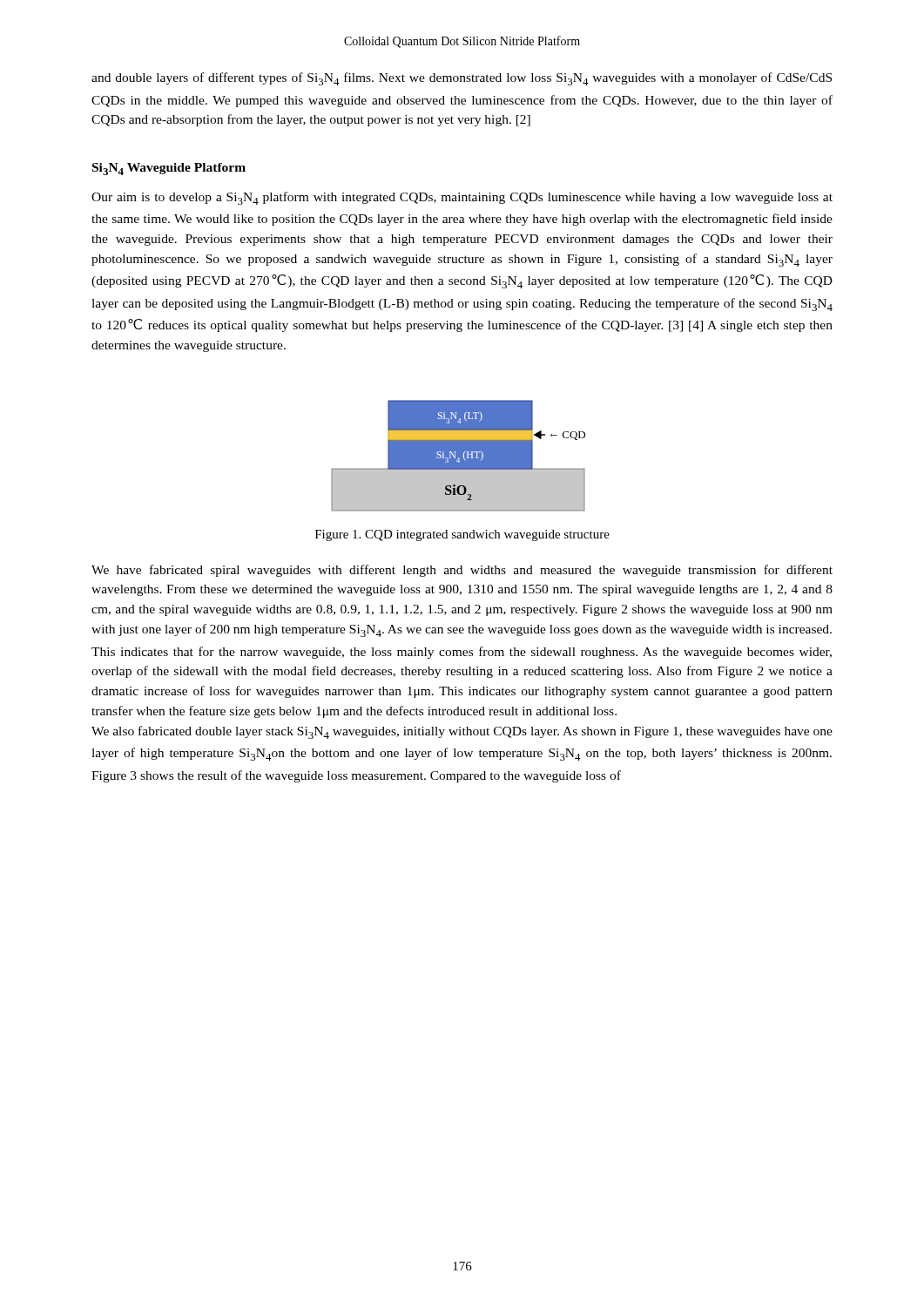Find the block on this page that starts "and double layers"
This screenshot has height=1307, width=924.
coord(462,98)
